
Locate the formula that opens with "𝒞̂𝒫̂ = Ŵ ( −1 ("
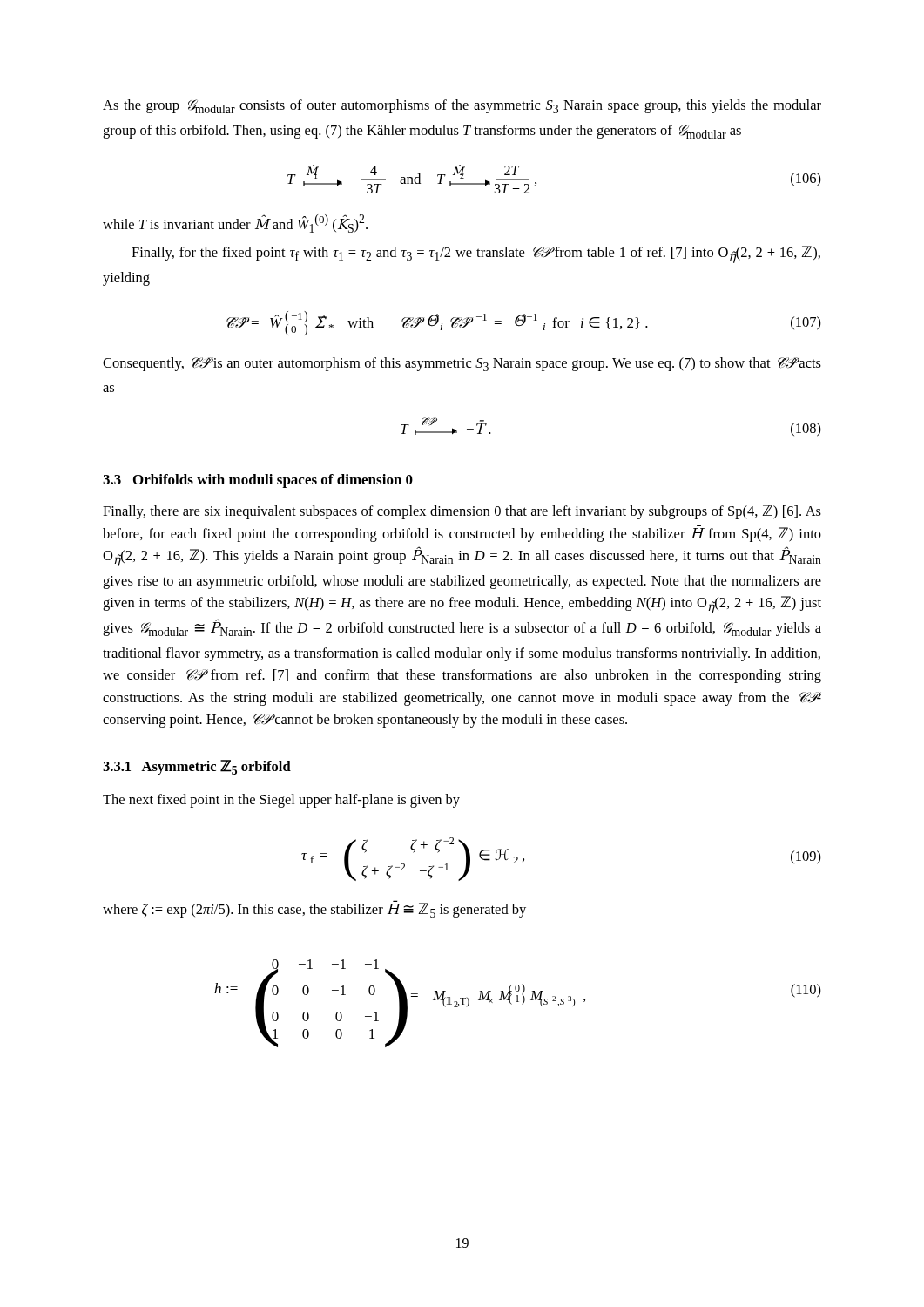520,322
